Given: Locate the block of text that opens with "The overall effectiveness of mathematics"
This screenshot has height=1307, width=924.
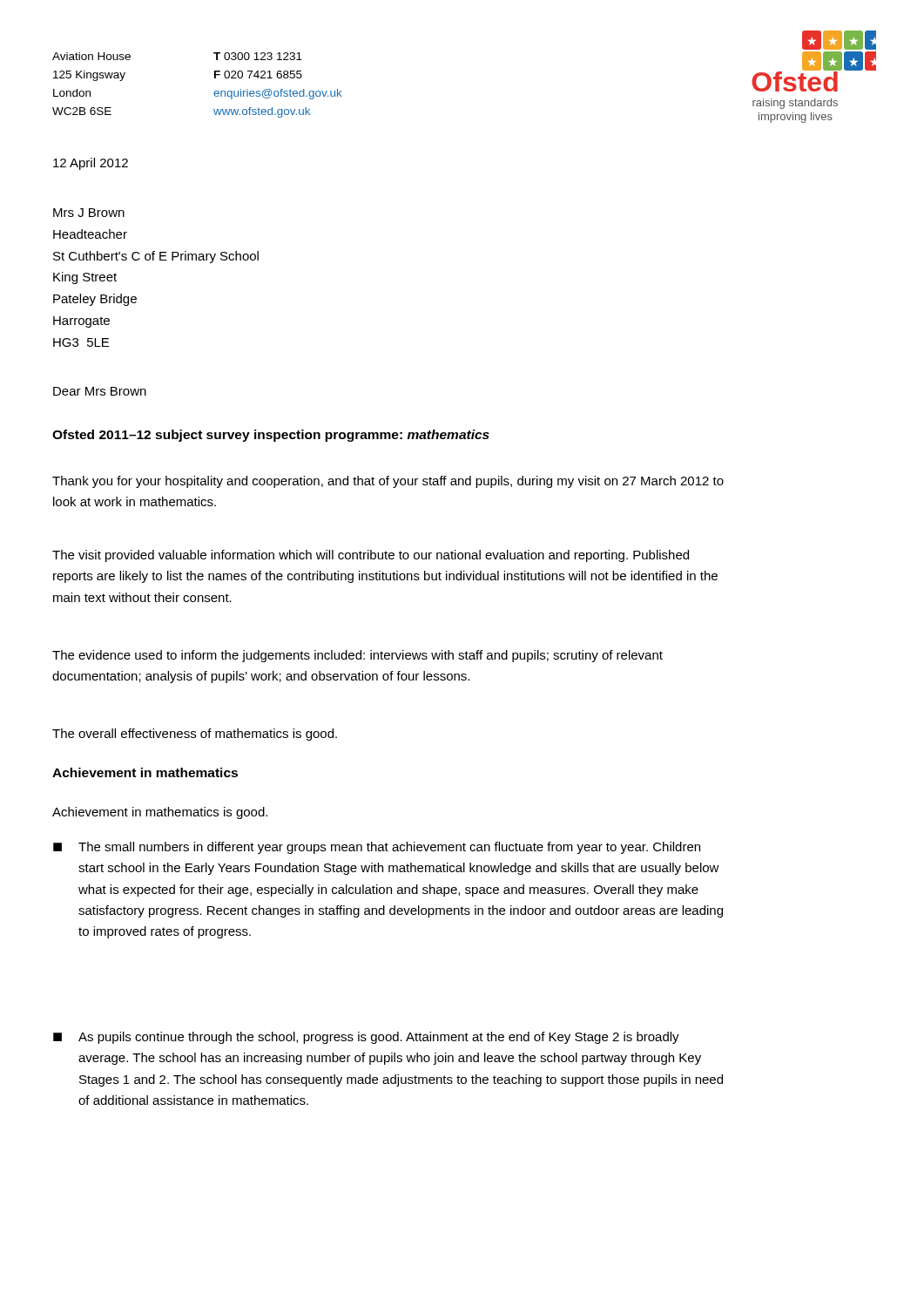Looking at the screenshot, I should tap(195, 735).
